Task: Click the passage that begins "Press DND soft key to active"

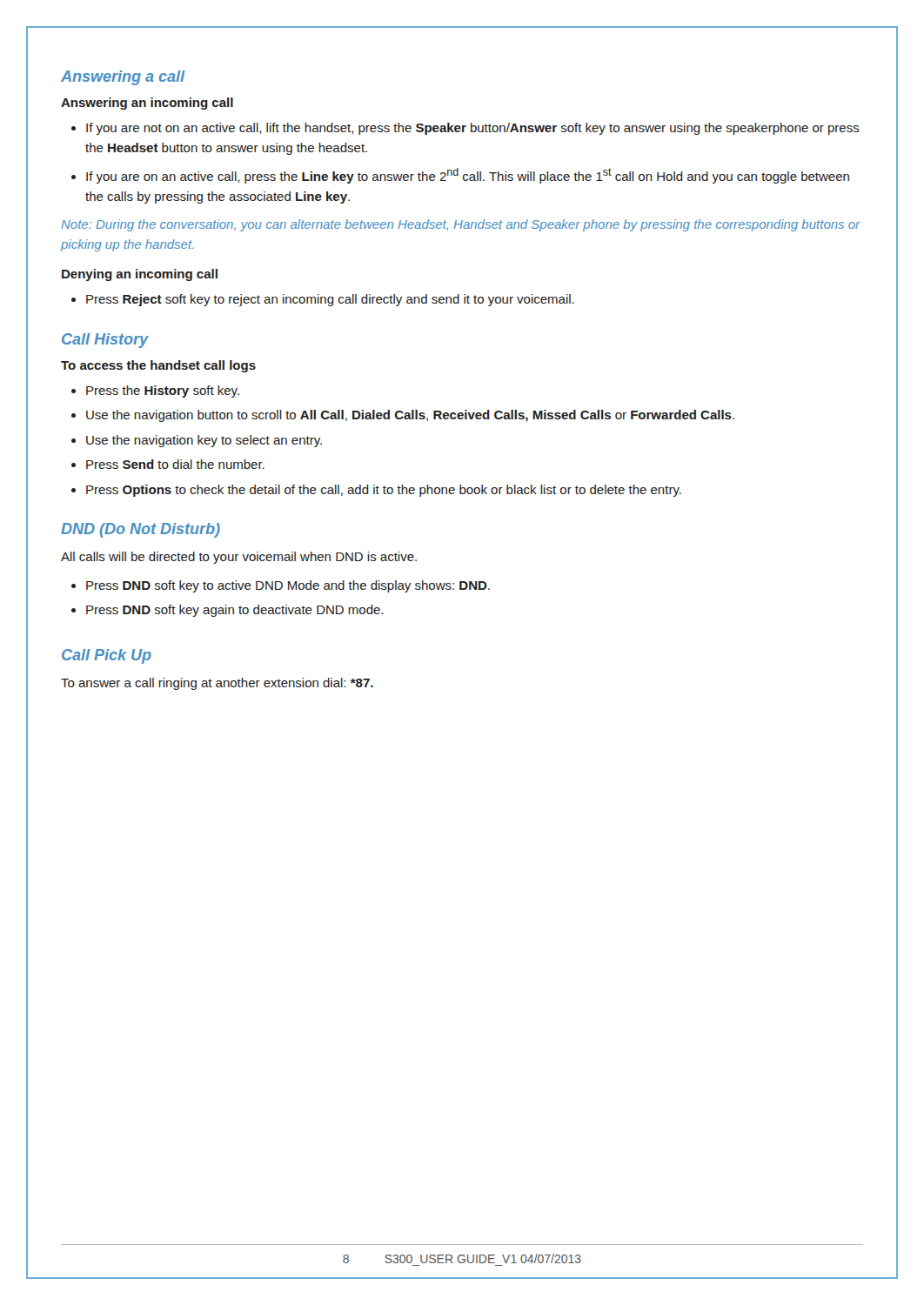Action: click(288, 585)
